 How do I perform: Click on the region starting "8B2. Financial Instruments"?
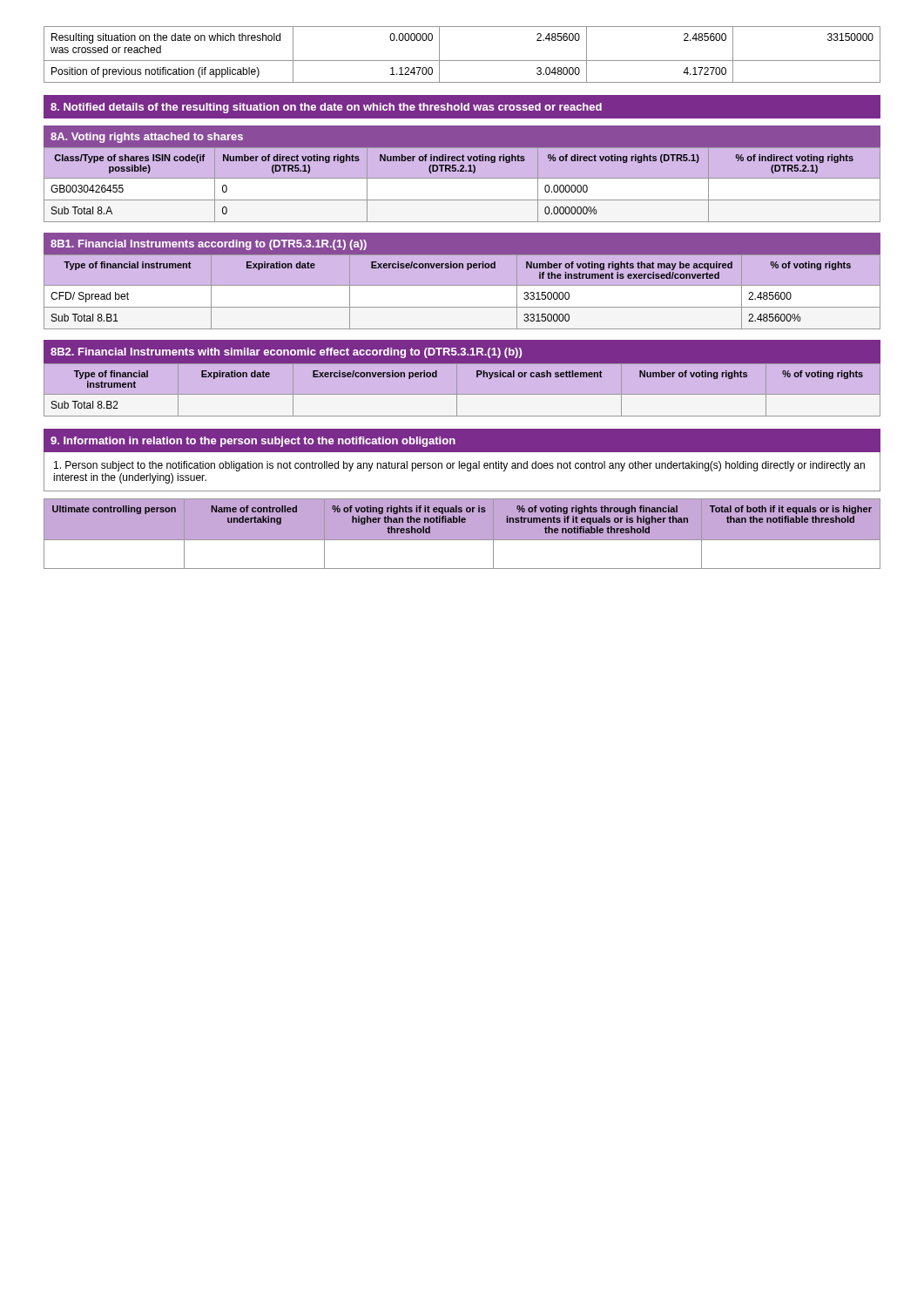286,352
